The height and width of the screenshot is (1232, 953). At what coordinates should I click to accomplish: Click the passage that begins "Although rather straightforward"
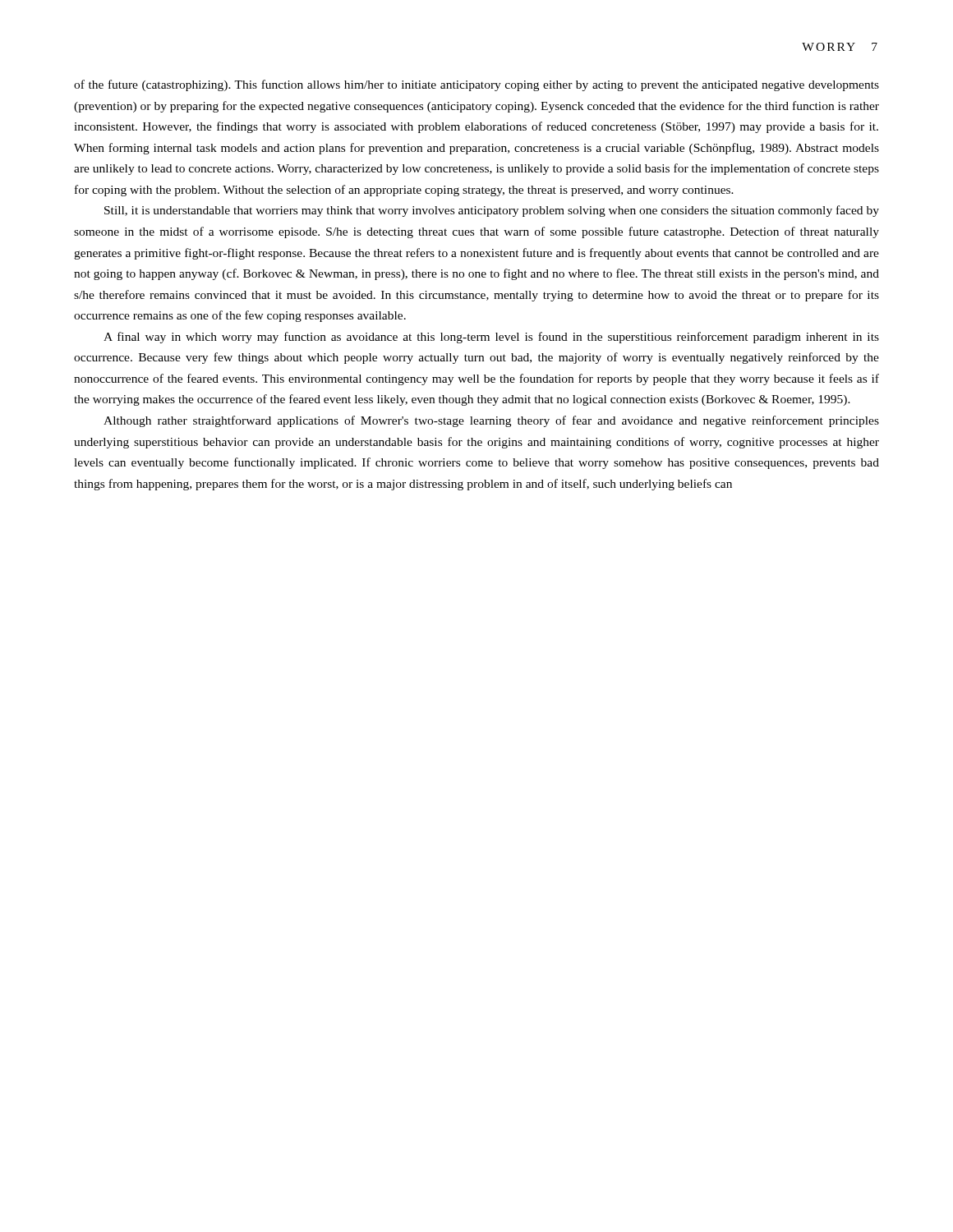476,452
